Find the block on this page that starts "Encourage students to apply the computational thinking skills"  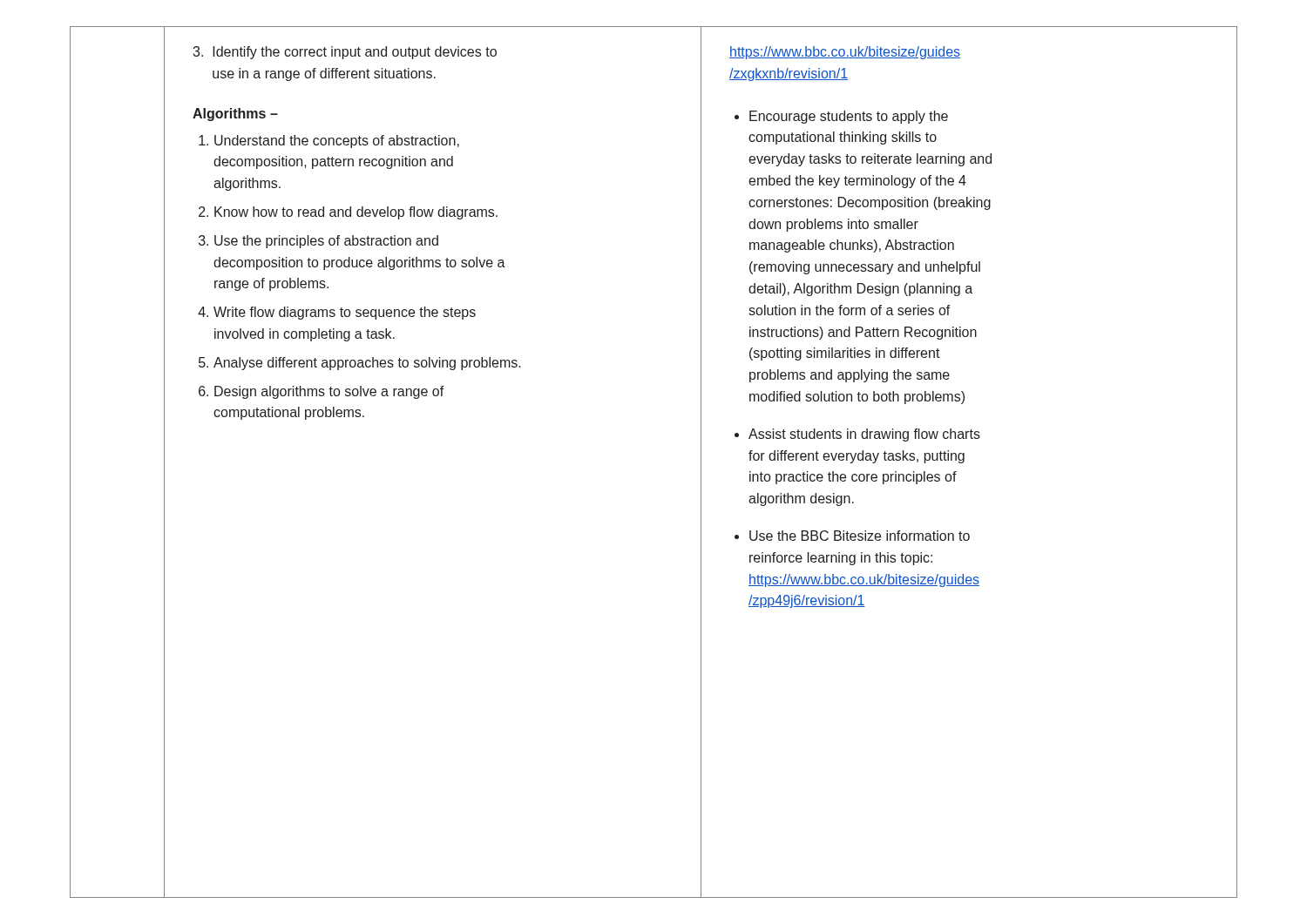[979, 257]
